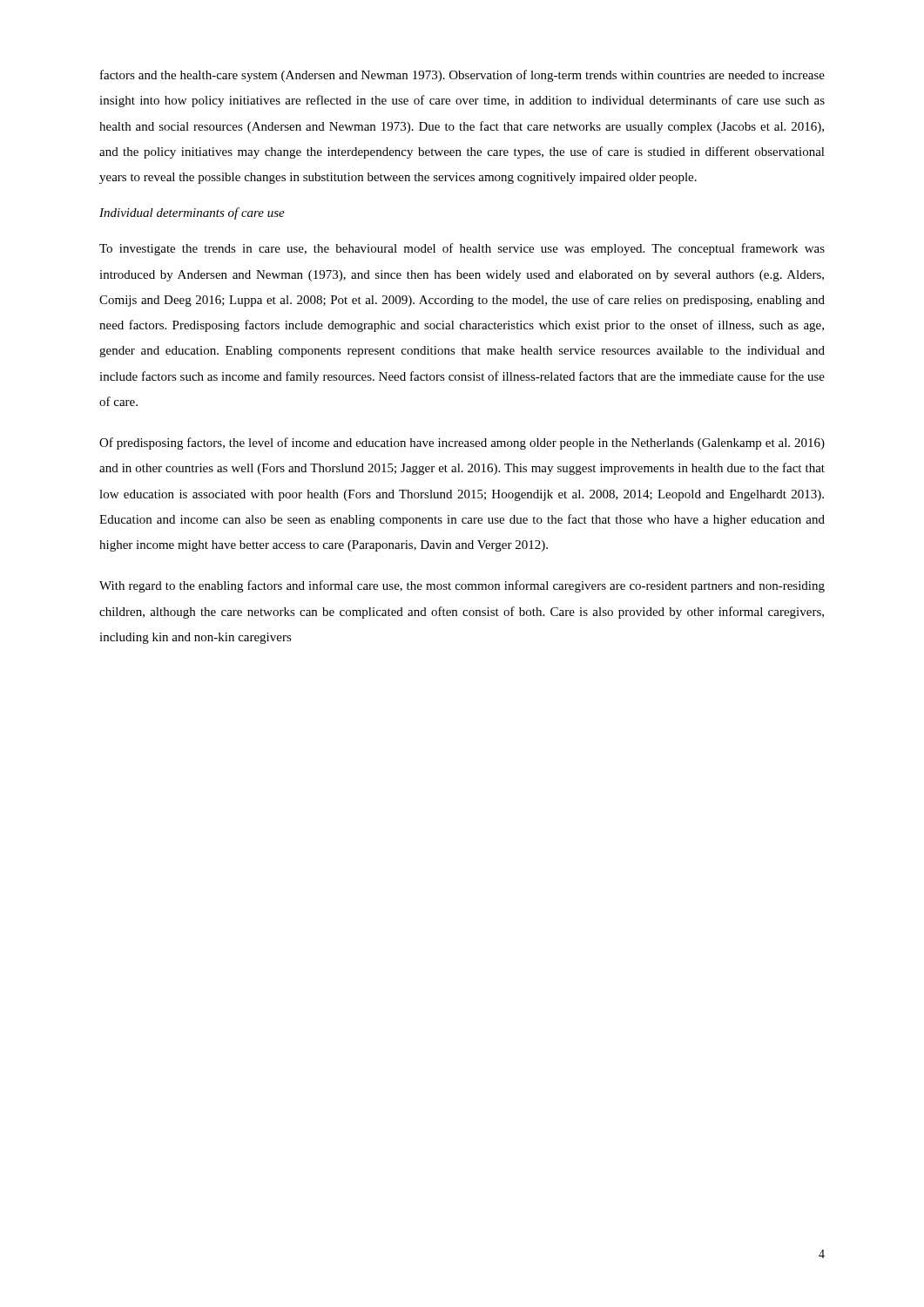Select the text block containing "To investigate the trends in care"
Viewport: 924px width, 1307px height.
coord(462,325)
